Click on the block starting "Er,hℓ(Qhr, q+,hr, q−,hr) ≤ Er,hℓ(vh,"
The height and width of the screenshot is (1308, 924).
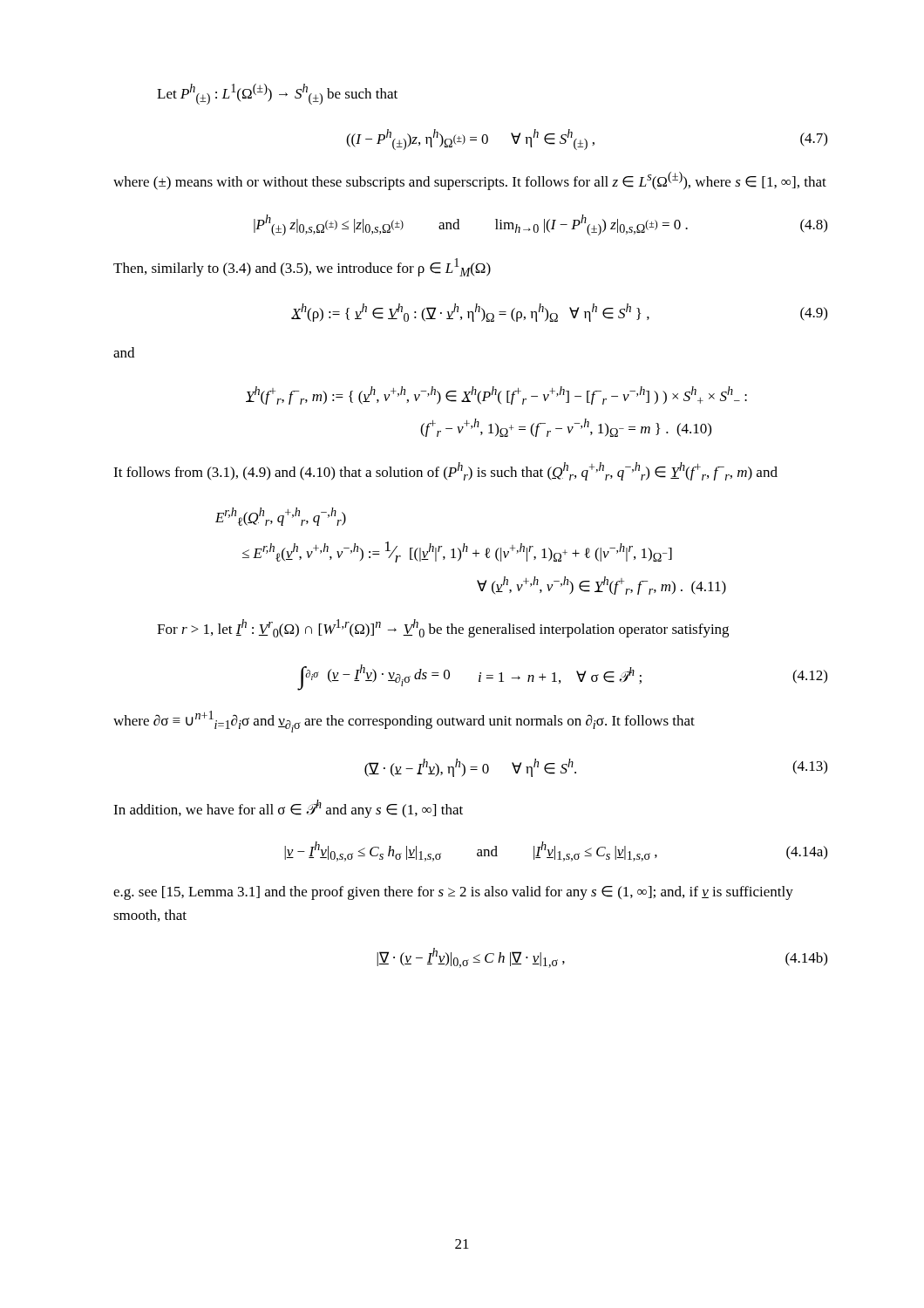[471, 551]
